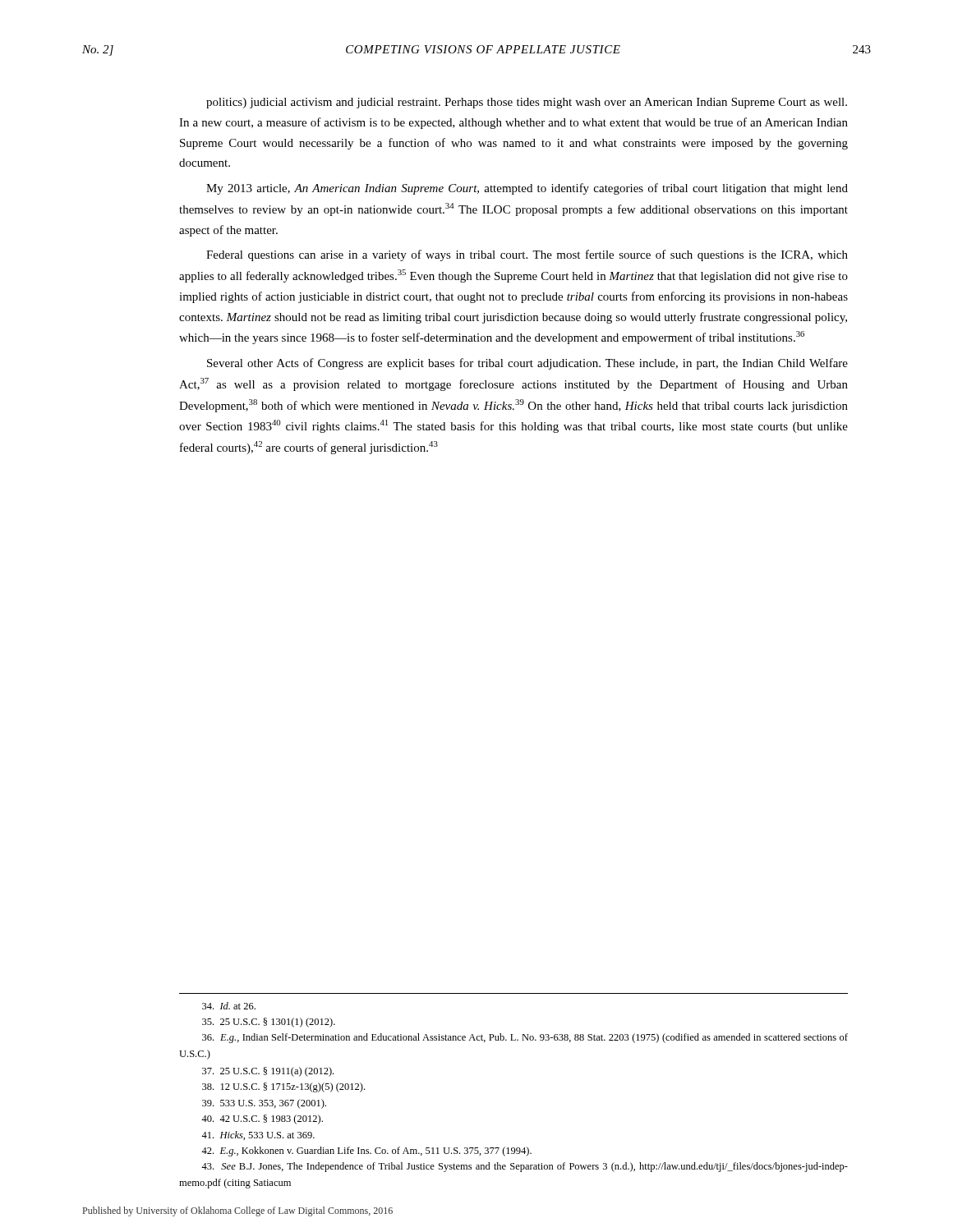Click on the footnote with the text "Id. at 26."

click(x=229, y=1006)
